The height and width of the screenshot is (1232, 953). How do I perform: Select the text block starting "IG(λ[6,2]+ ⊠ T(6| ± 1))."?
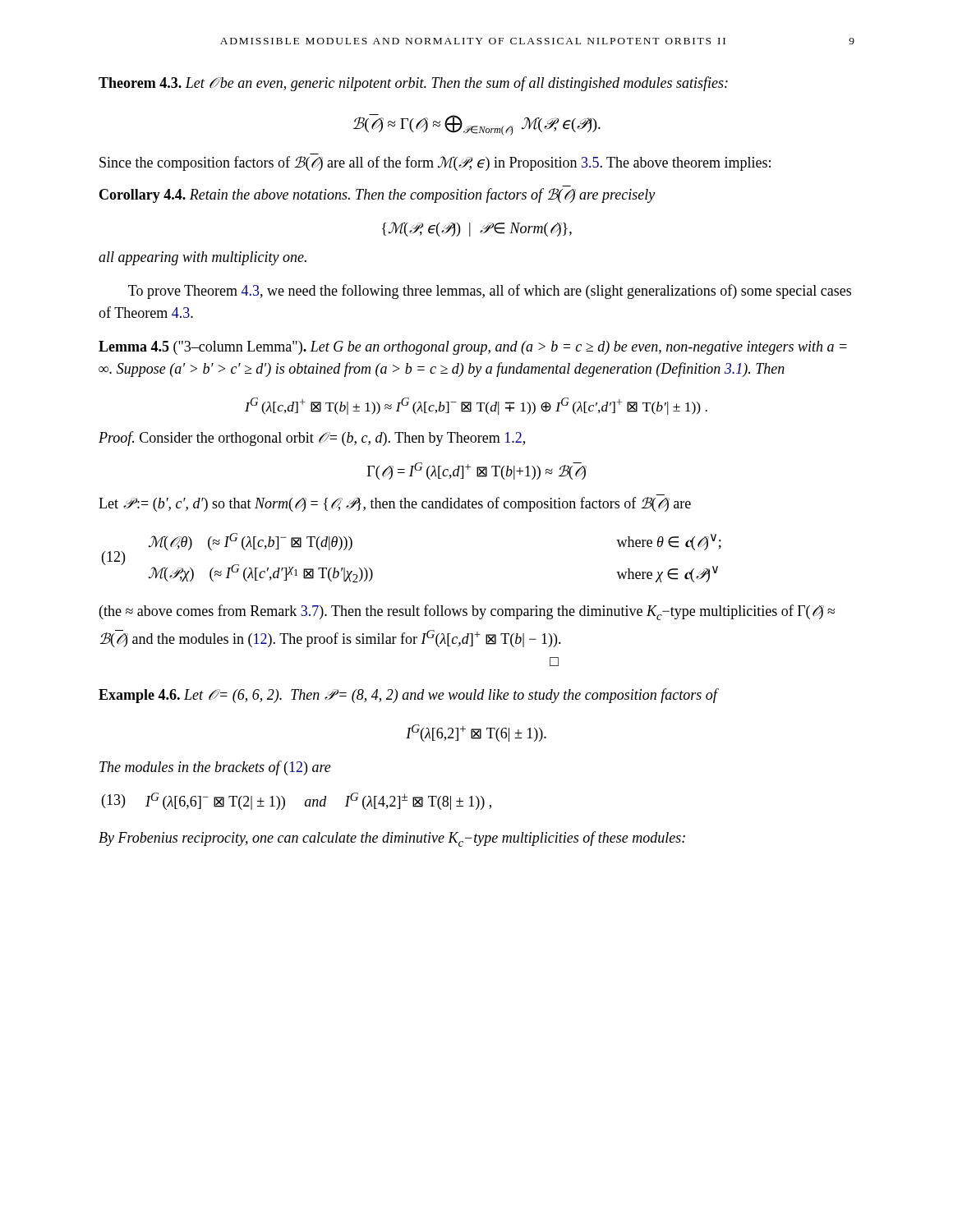[476, 732]
